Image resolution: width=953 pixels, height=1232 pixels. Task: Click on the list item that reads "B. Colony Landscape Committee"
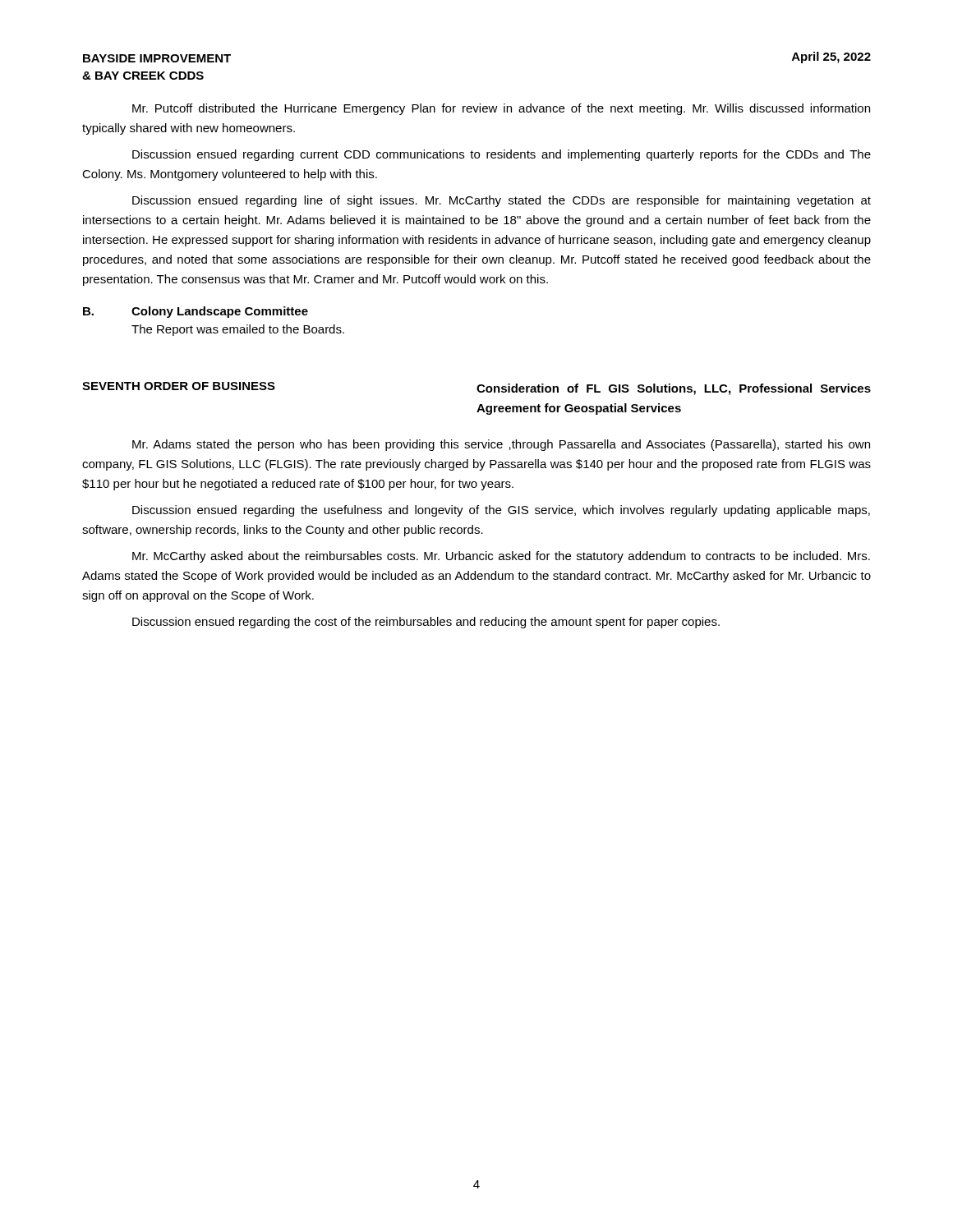click(x=195, y=311)
